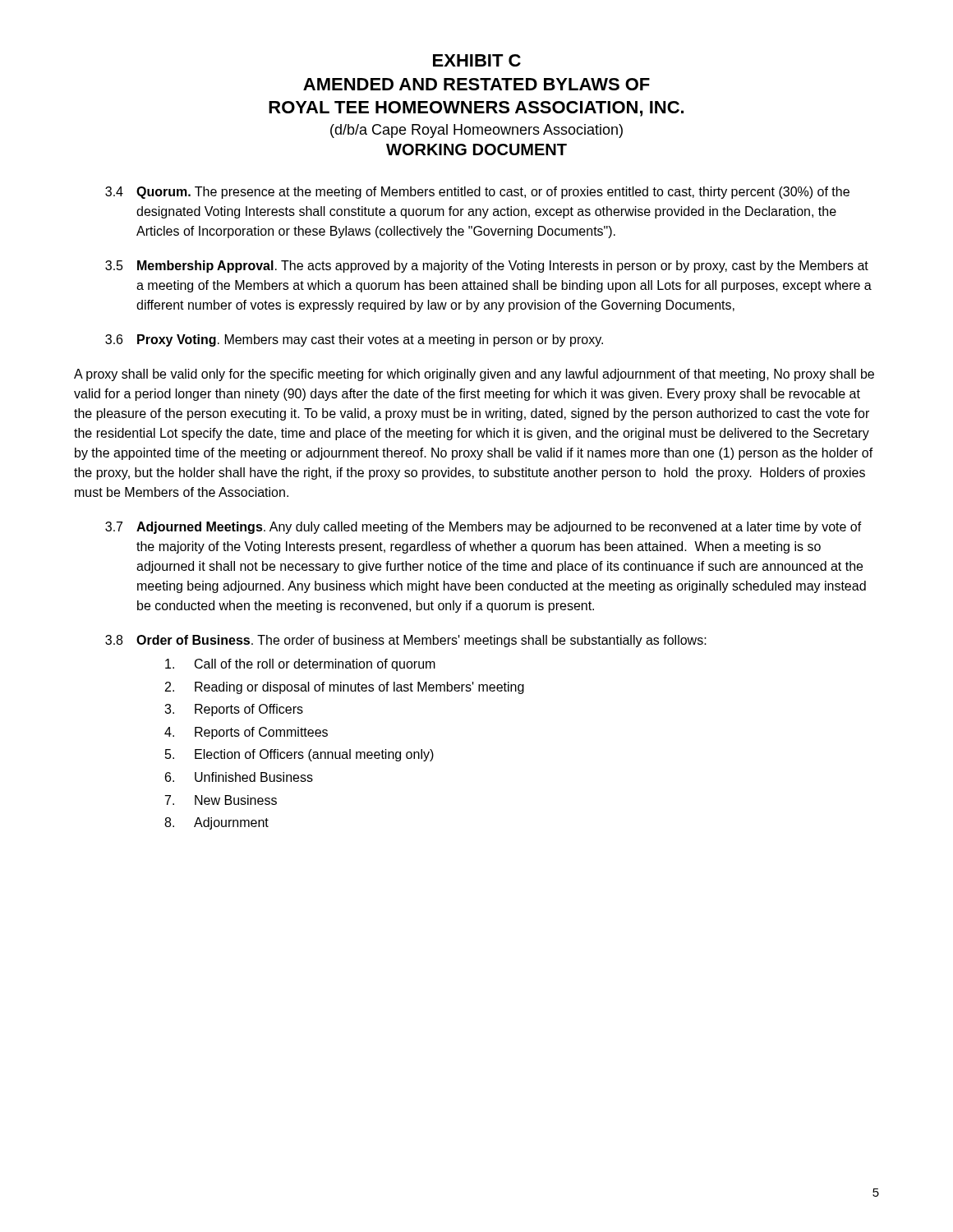The width and height of the screenshot is (953, 1232).
Task: Find the block starting "3.Reports of Officers"
Action: pos(234,710)
